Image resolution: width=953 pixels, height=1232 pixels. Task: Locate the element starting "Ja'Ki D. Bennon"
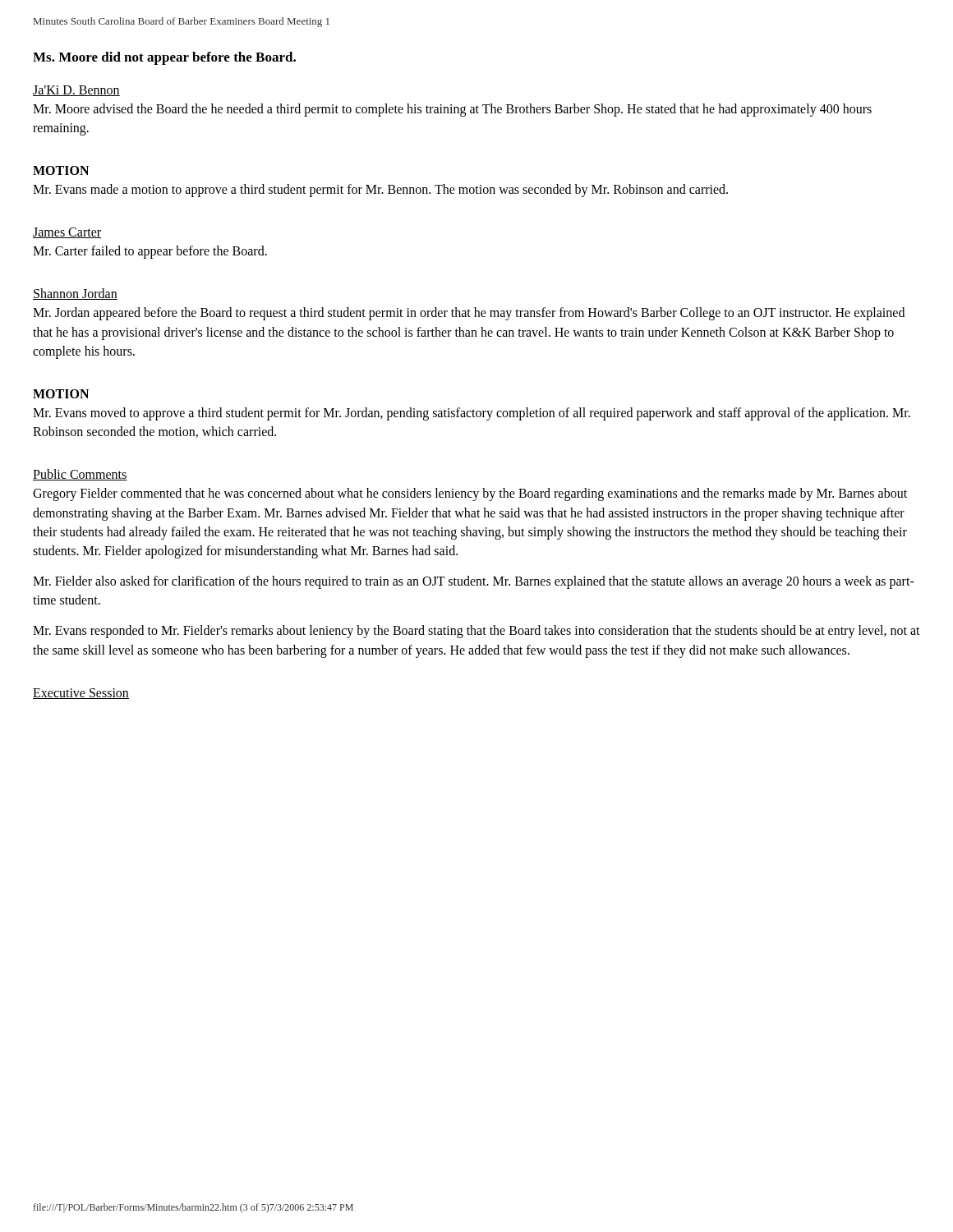[76, 91]
